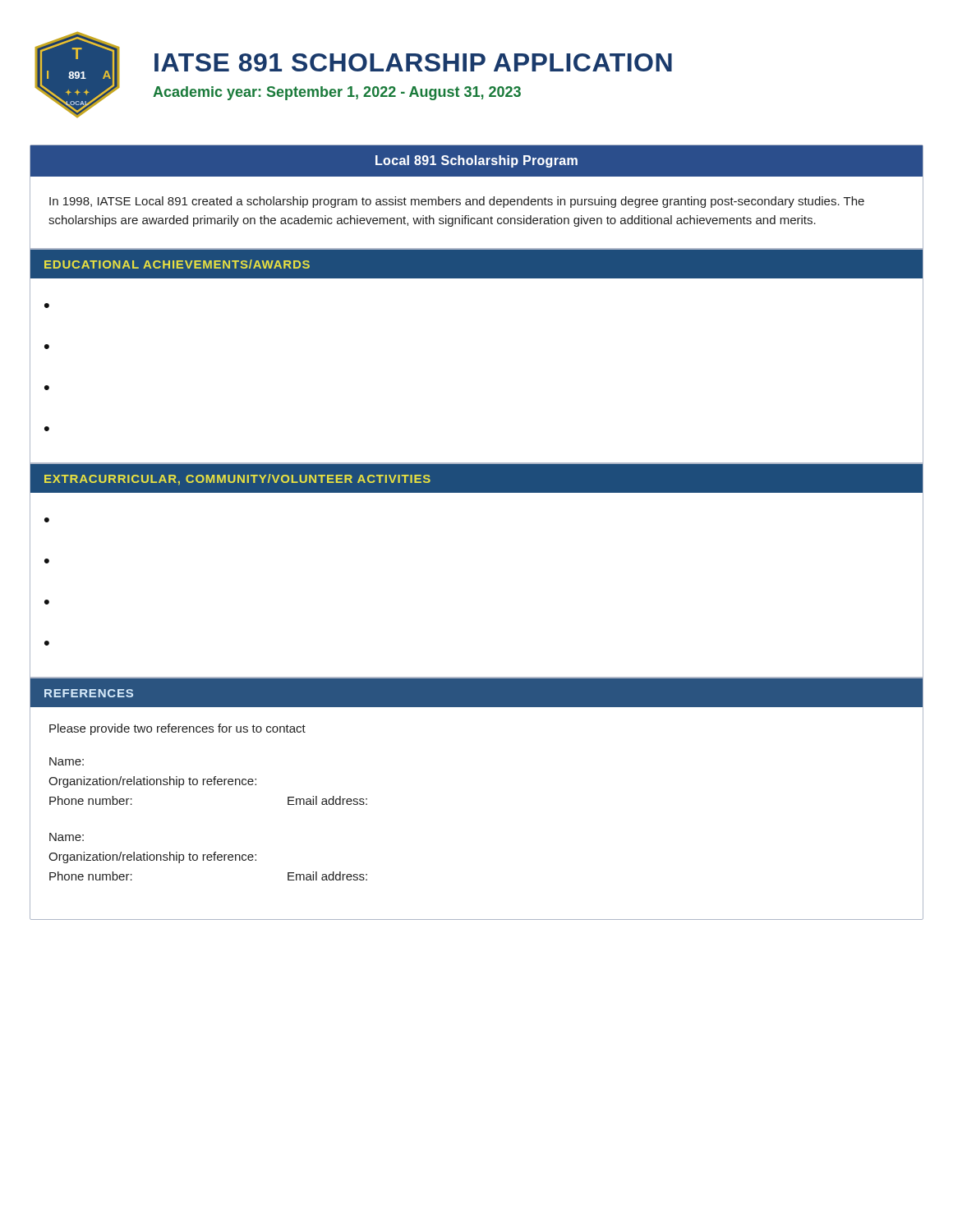Navigate to the passage starting "EXTRACURRICULAR, COMMUNITY/VOLUNTEER ACTIVITIES"

coord(237,478)
